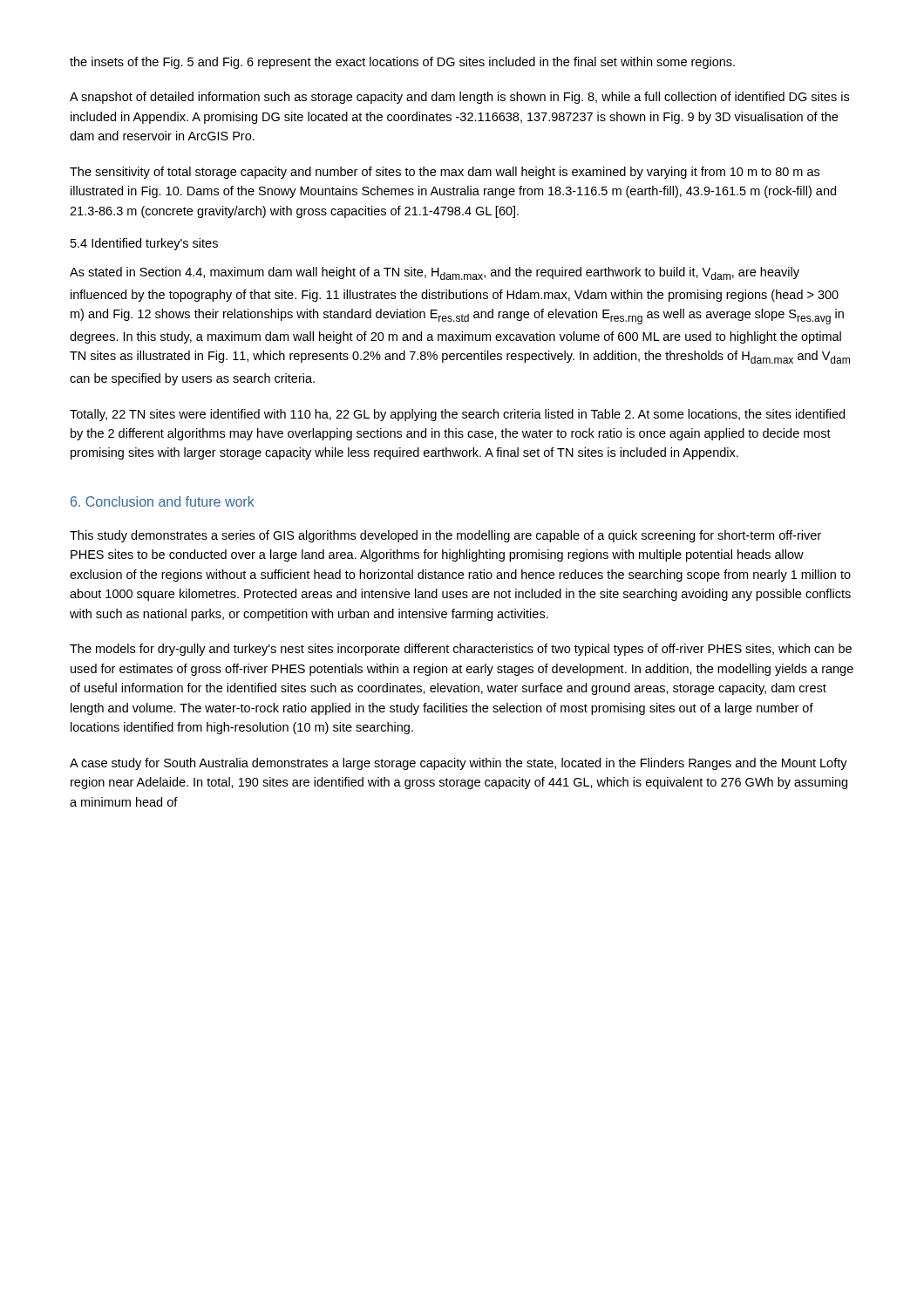
Task: Click the passage that begins "A case study for South Australia demonstrates a"
Action: (x=459, y=782)
